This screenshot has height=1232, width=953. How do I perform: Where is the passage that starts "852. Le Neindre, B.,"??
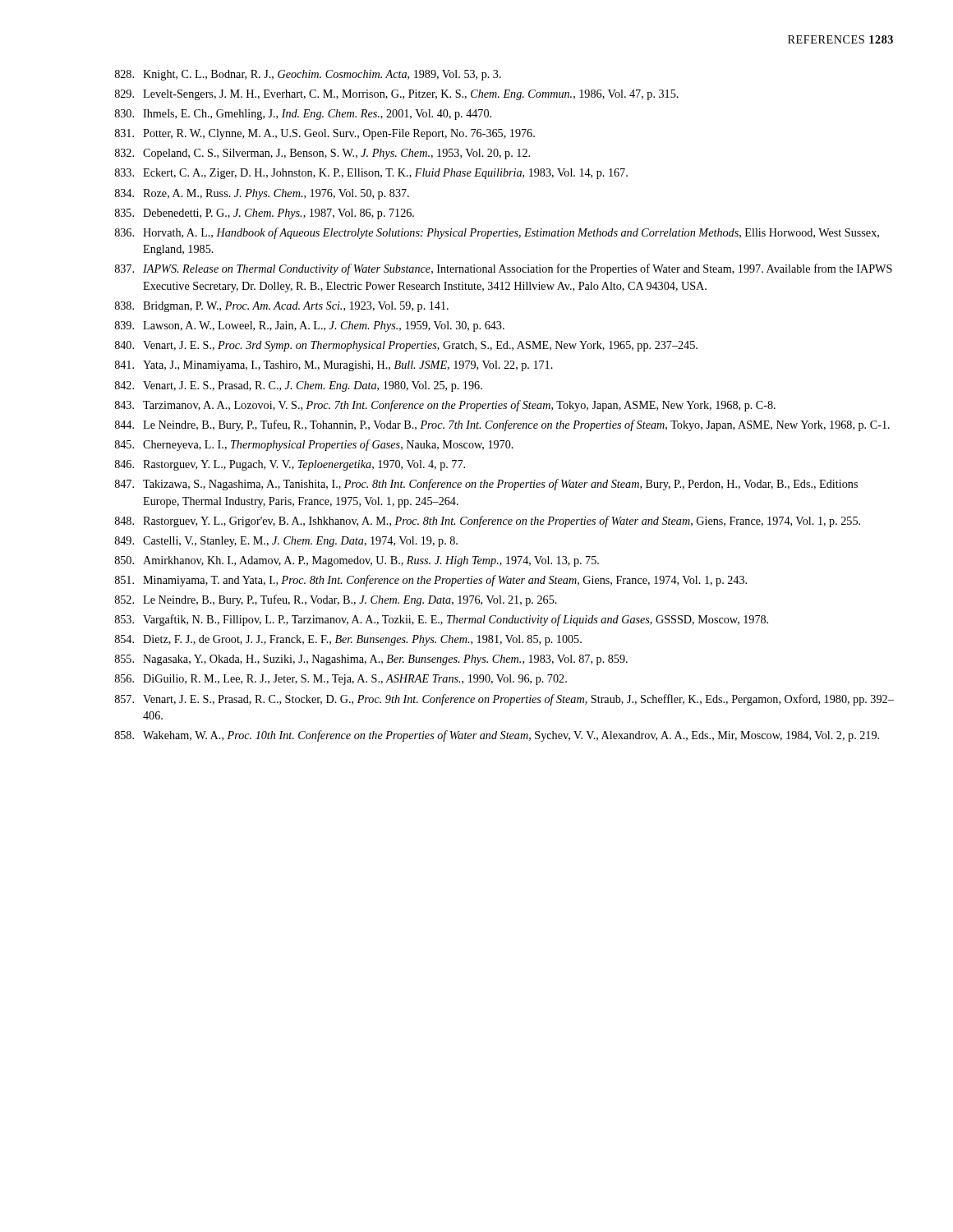click(x=493, y=600)
